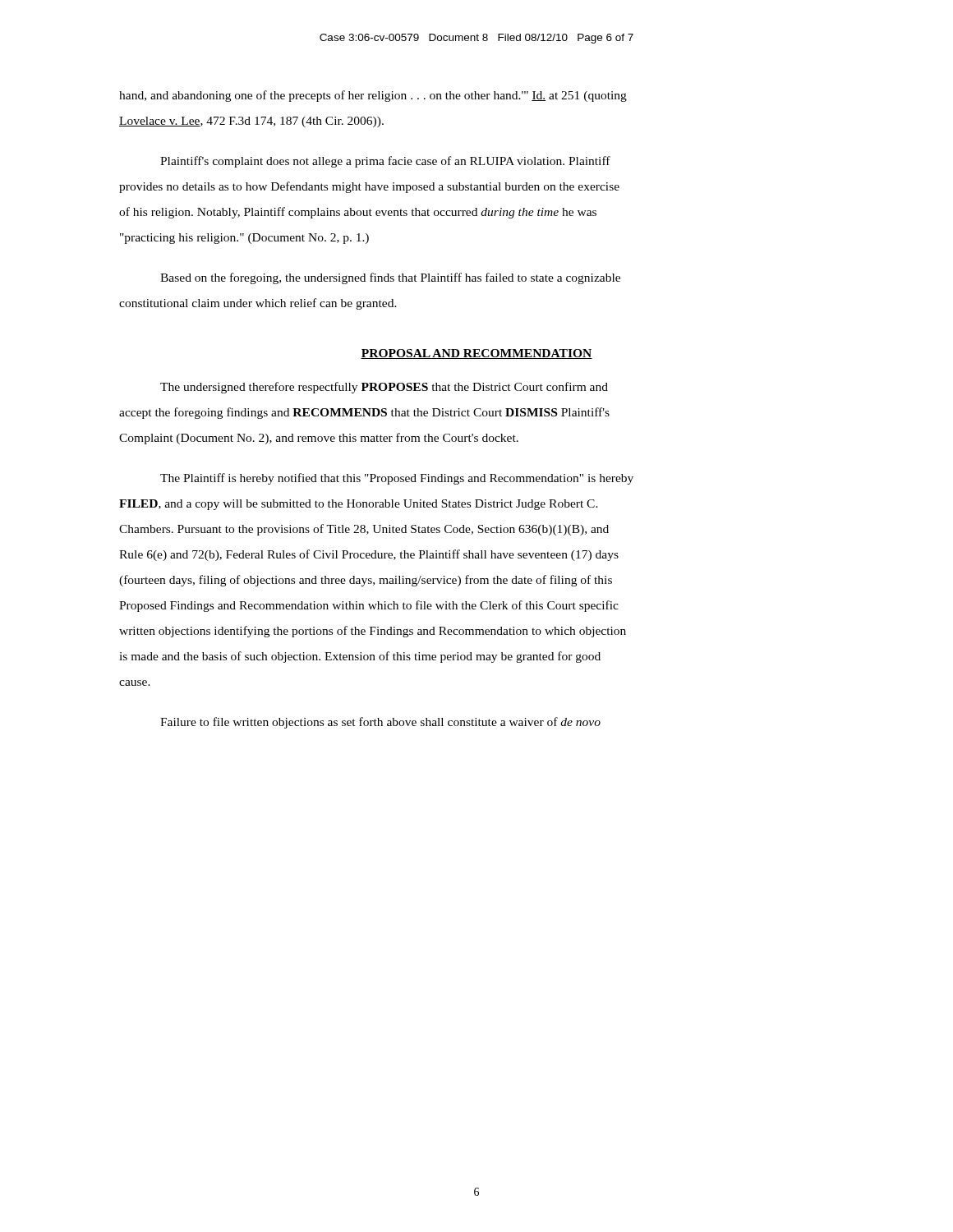This screenshot has width=953, height=1232.
Task: Find the block on this page that starts "Lovelace v. Lee, 472 F.3d 174,"
Action: point(252,120)
